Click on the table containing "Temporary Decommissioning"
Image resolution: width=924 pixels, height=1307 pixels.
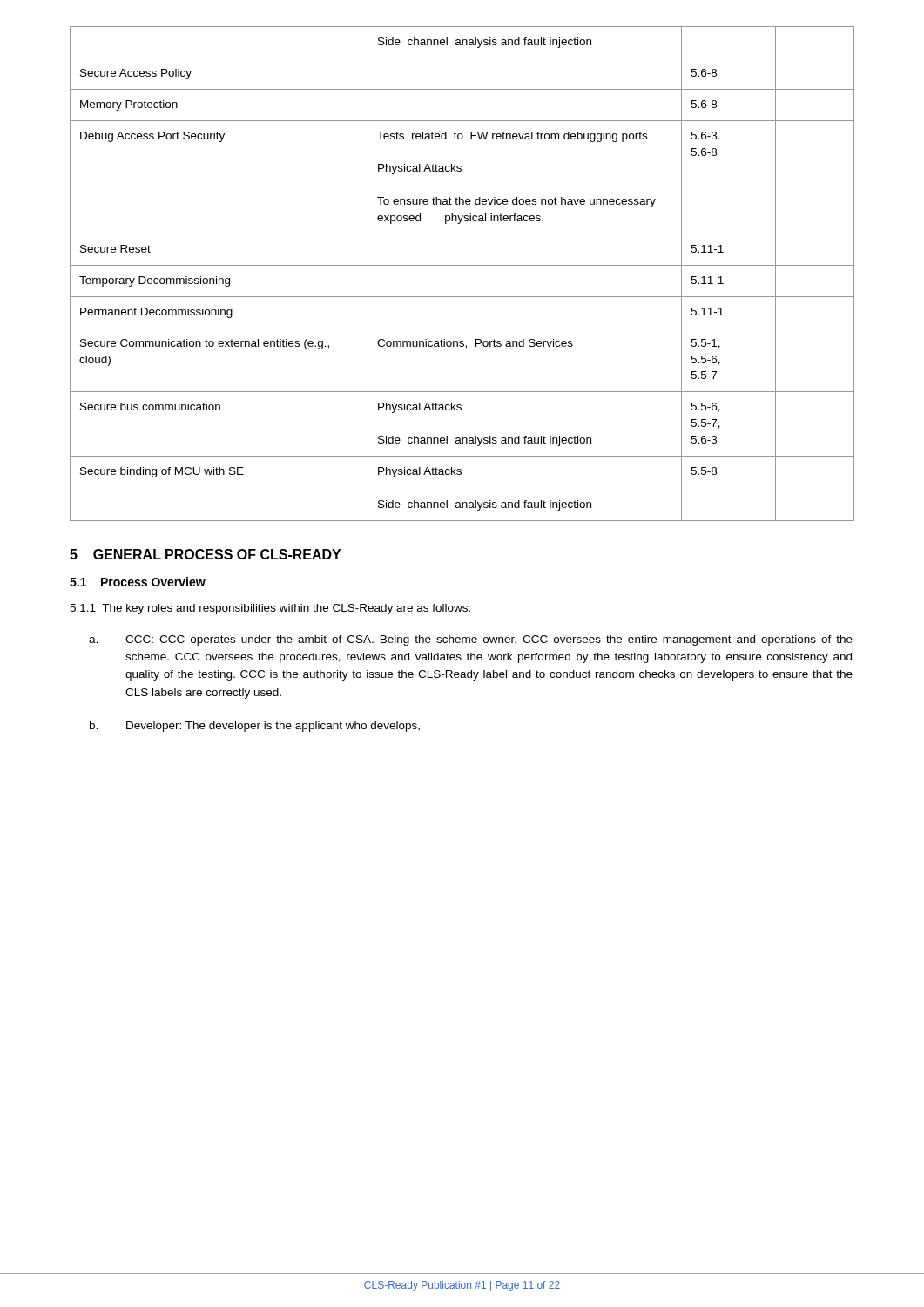tap(462, 273)
